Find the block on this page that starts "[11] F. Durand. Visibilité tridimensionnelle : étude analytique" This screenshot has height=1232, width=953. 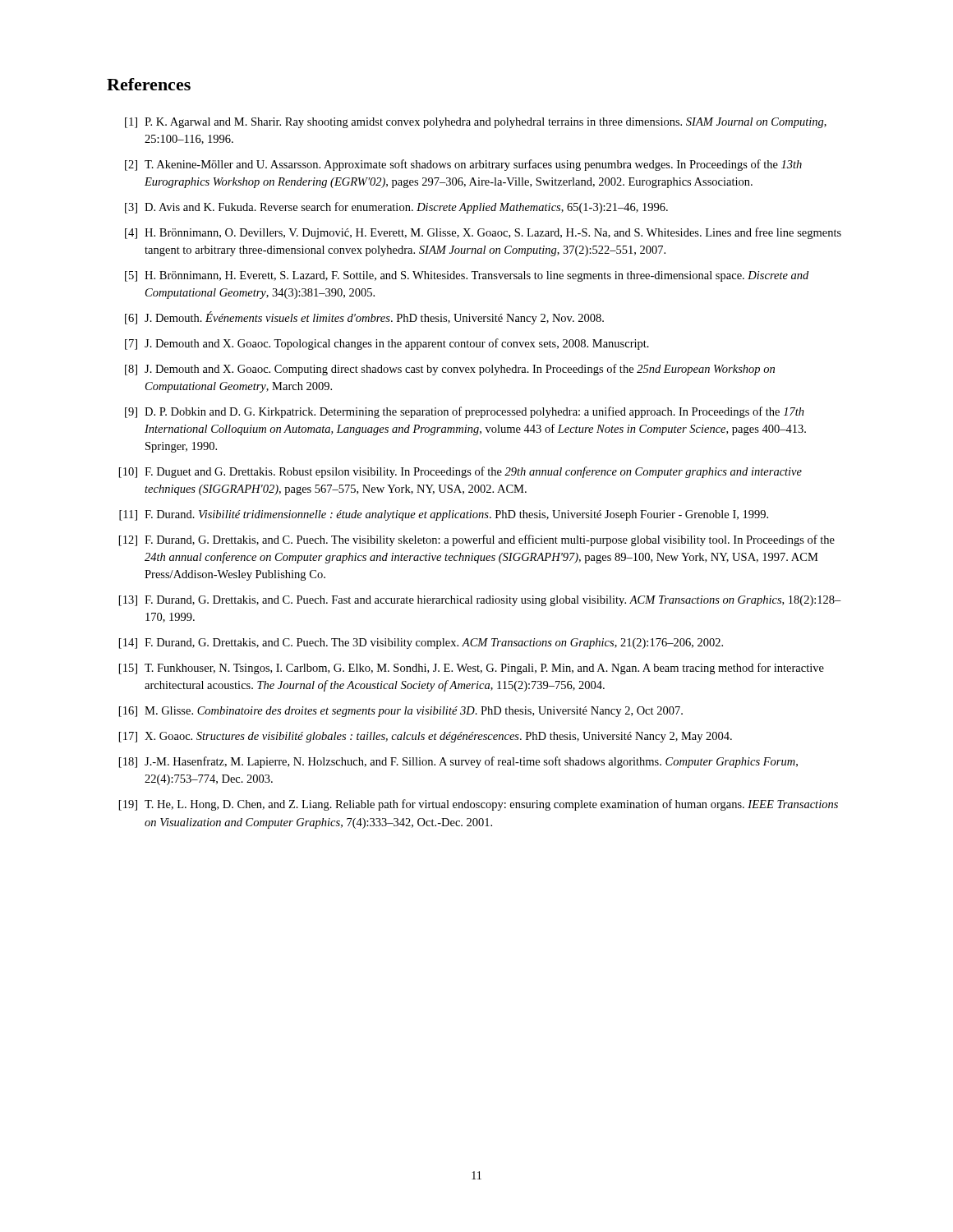point(476,515)
